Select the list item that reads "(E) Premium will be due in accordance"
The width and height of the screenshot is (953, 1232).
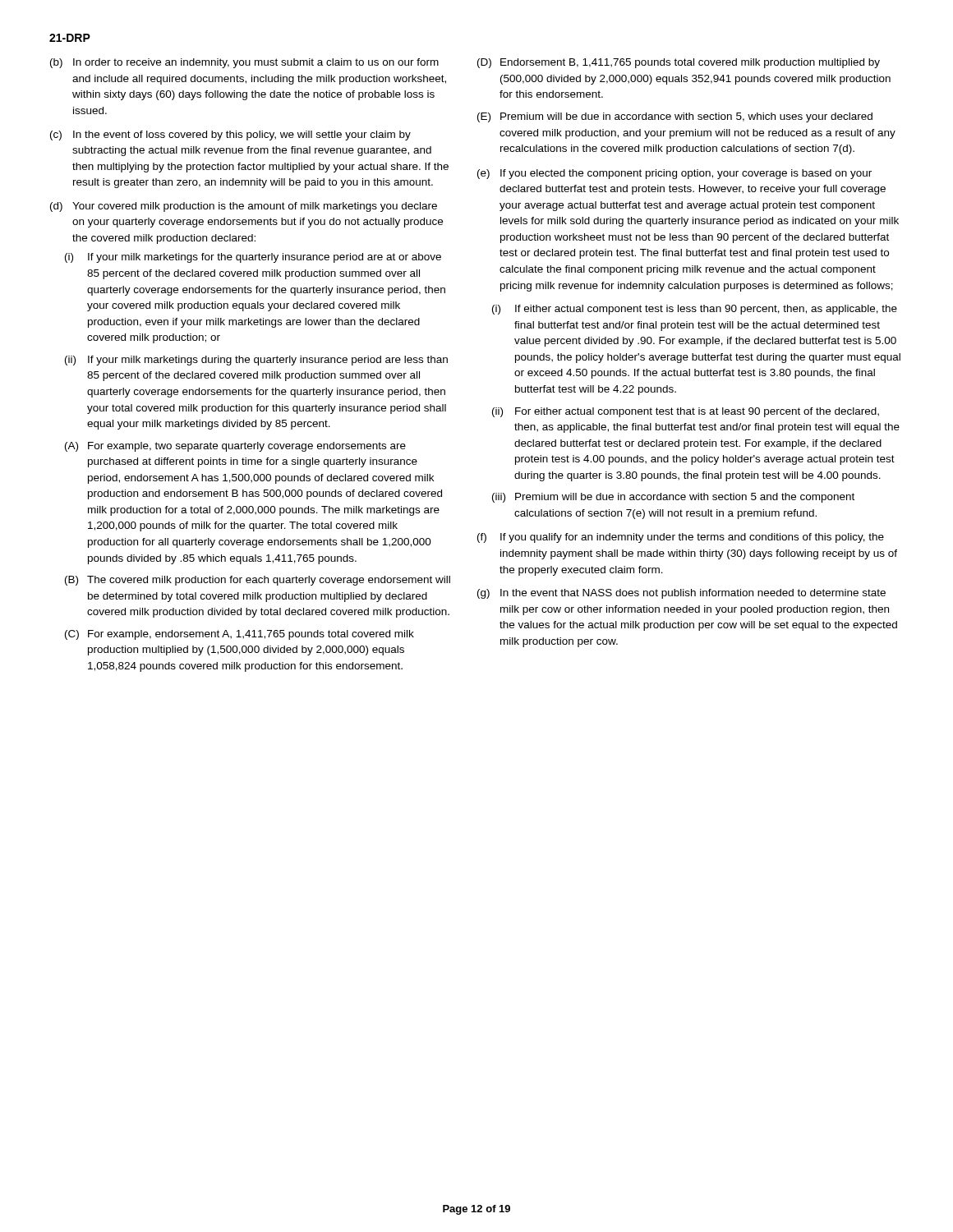(x=690, y=133)
